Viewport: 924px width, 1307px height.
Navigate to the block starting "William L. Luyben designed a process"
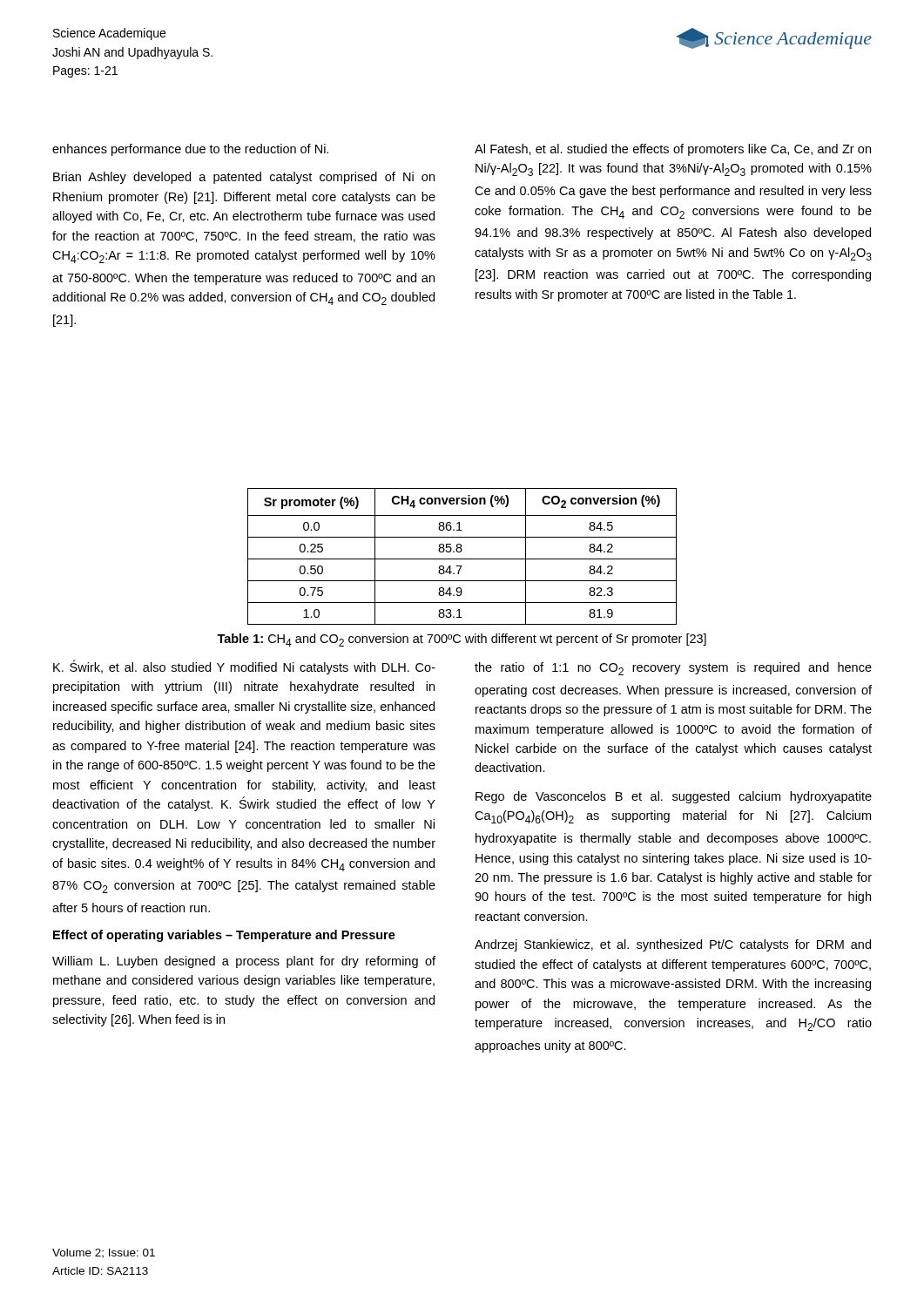[244, 990]
